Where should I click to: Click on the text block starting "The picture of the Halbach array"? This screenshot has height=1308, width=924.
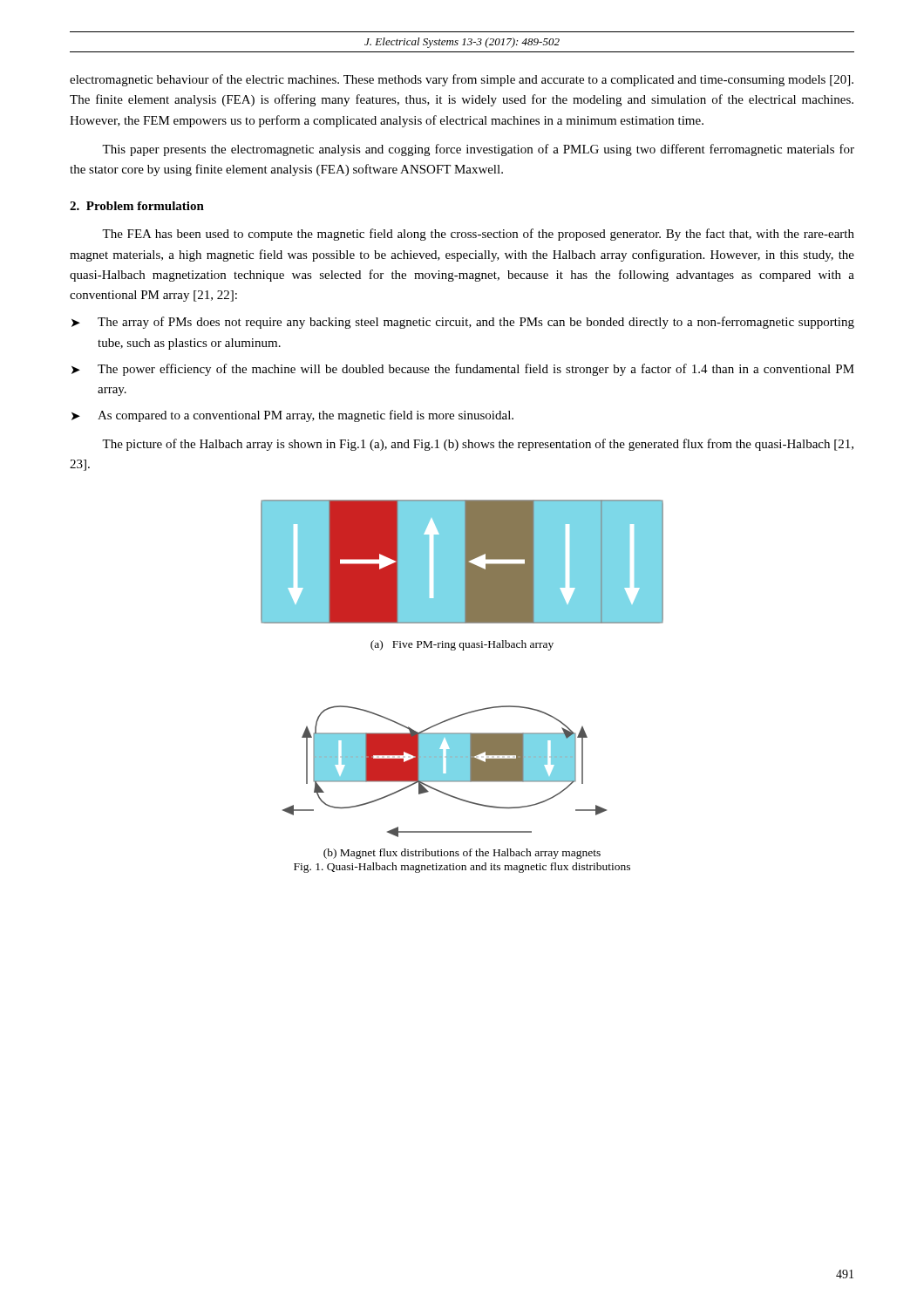pyautogui.click(x=462, y=454)
